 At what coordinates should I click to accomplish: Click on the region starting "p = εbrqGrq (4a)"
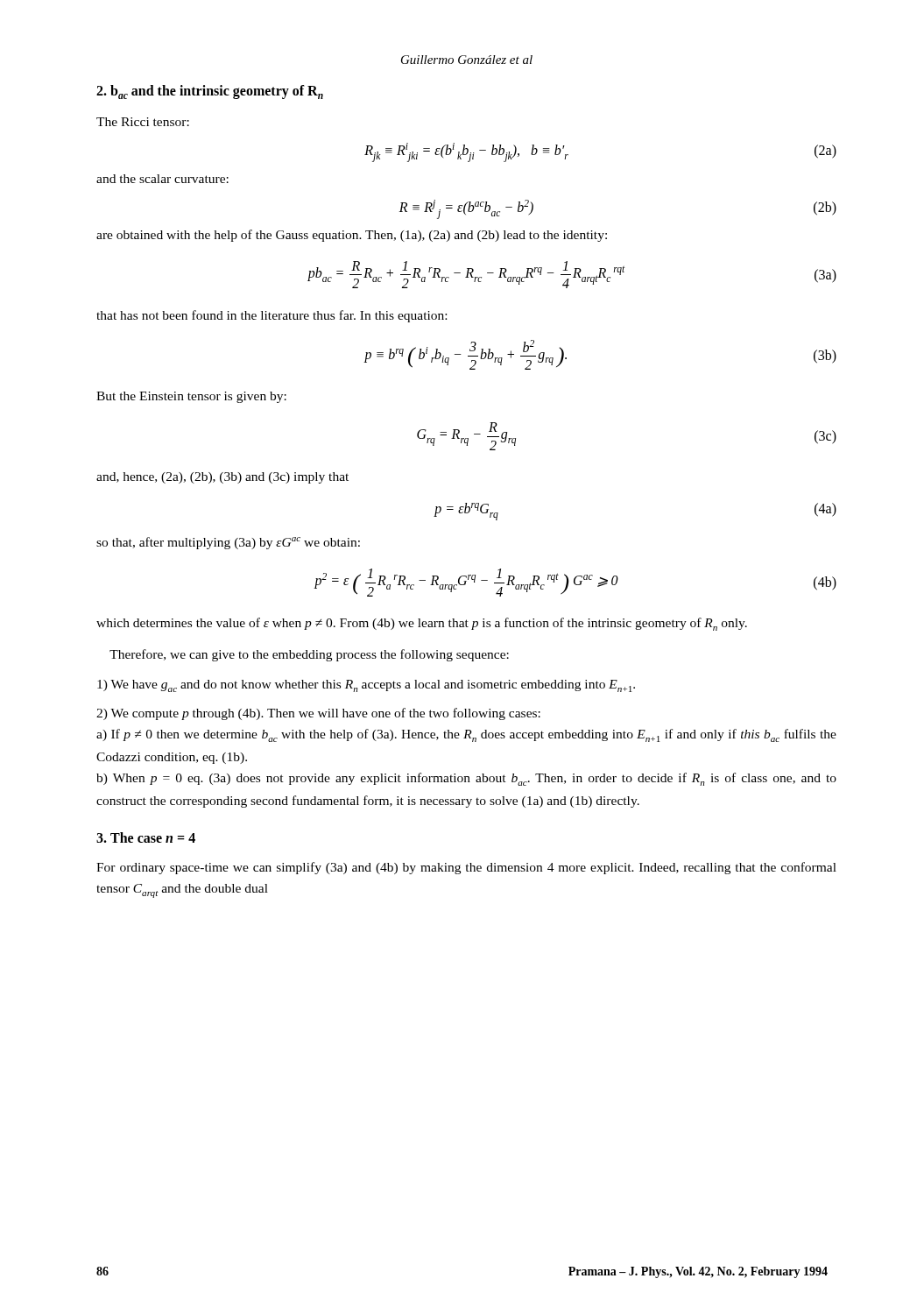pyautogui.click(x=466, y=509)
